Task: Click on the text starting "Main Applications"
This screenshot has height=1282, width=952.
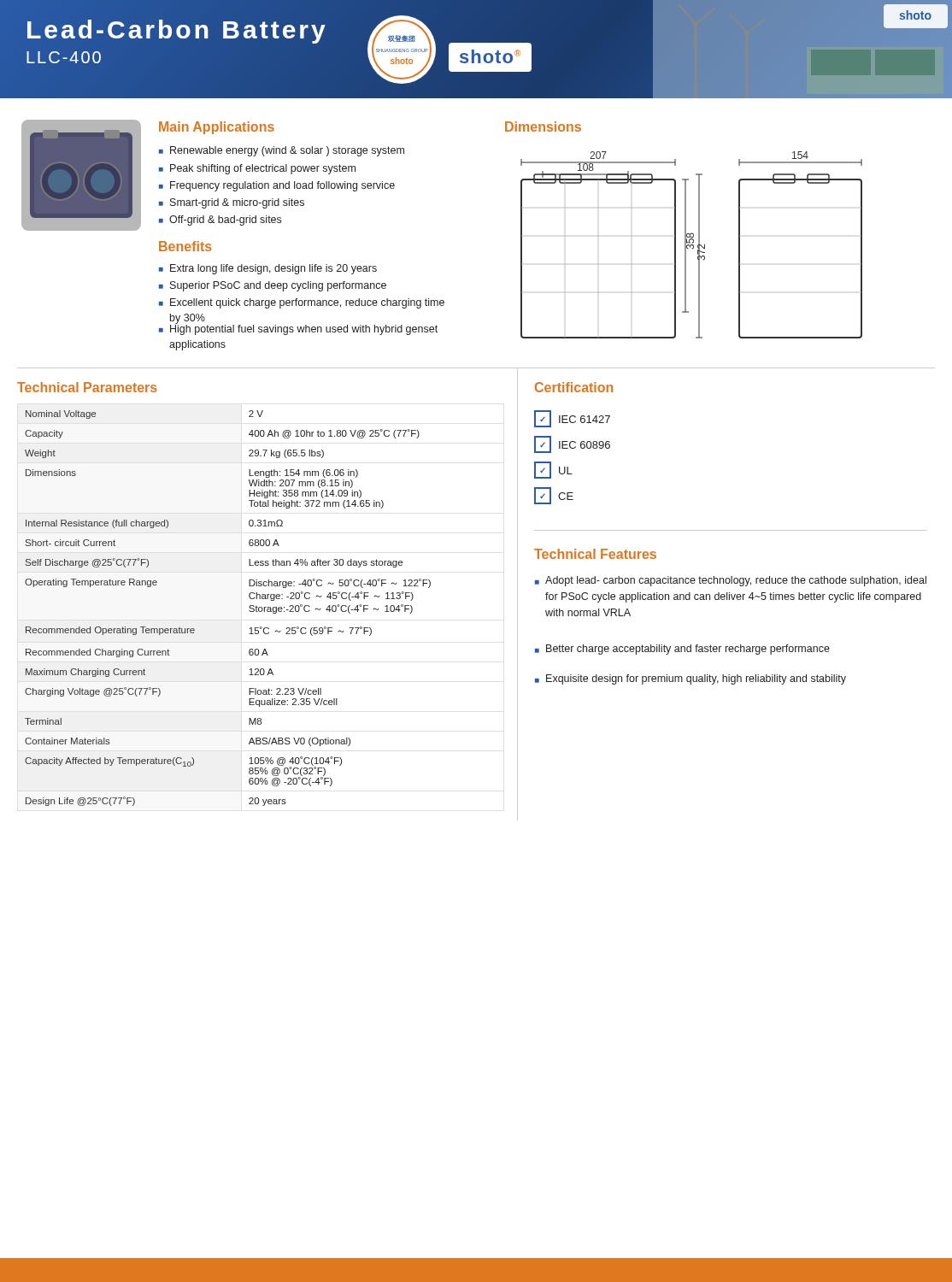Action: coord(216,127)
